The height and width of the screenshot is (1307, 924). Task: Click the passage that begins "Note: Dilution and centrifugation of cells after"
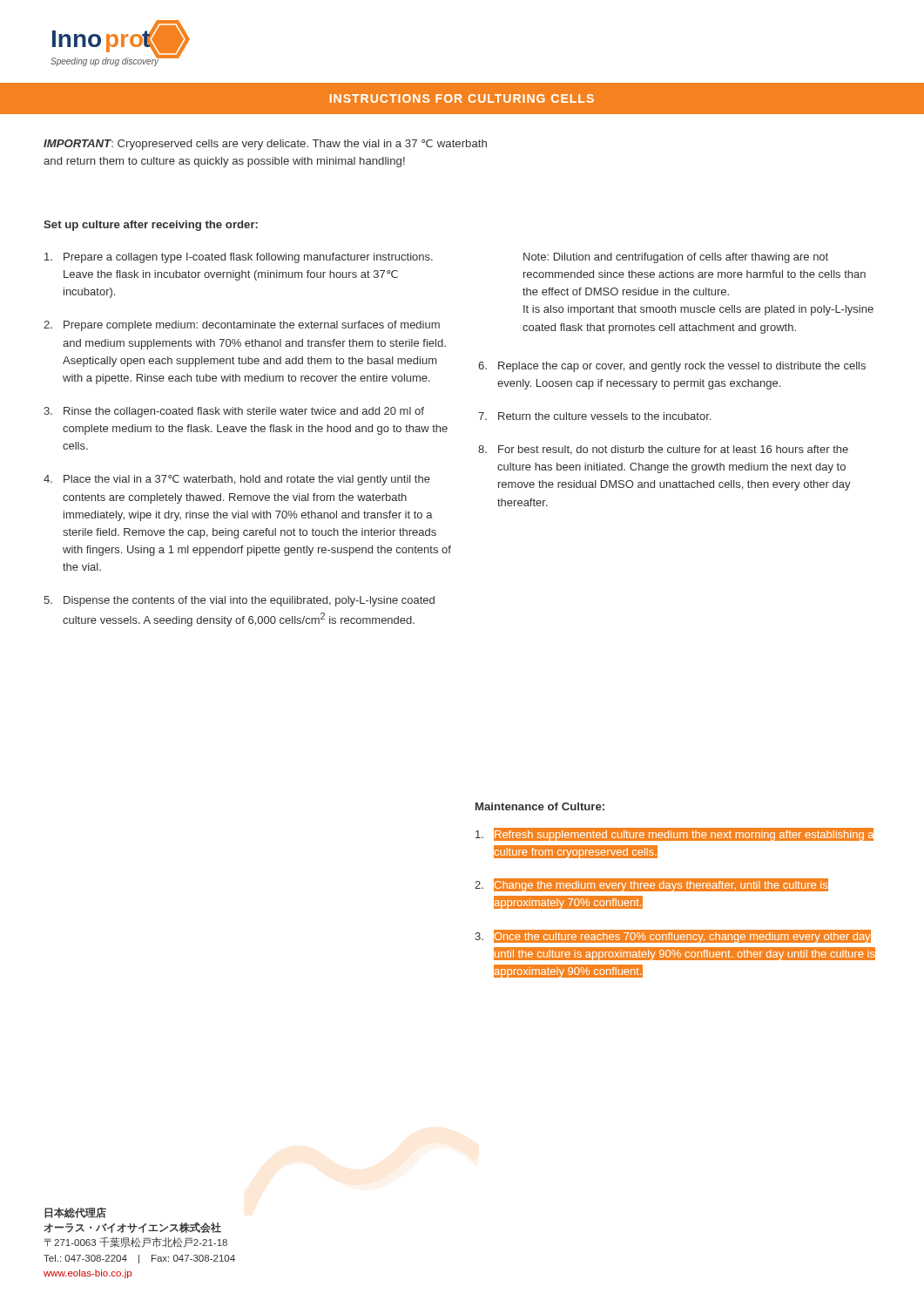click(698, 292)
